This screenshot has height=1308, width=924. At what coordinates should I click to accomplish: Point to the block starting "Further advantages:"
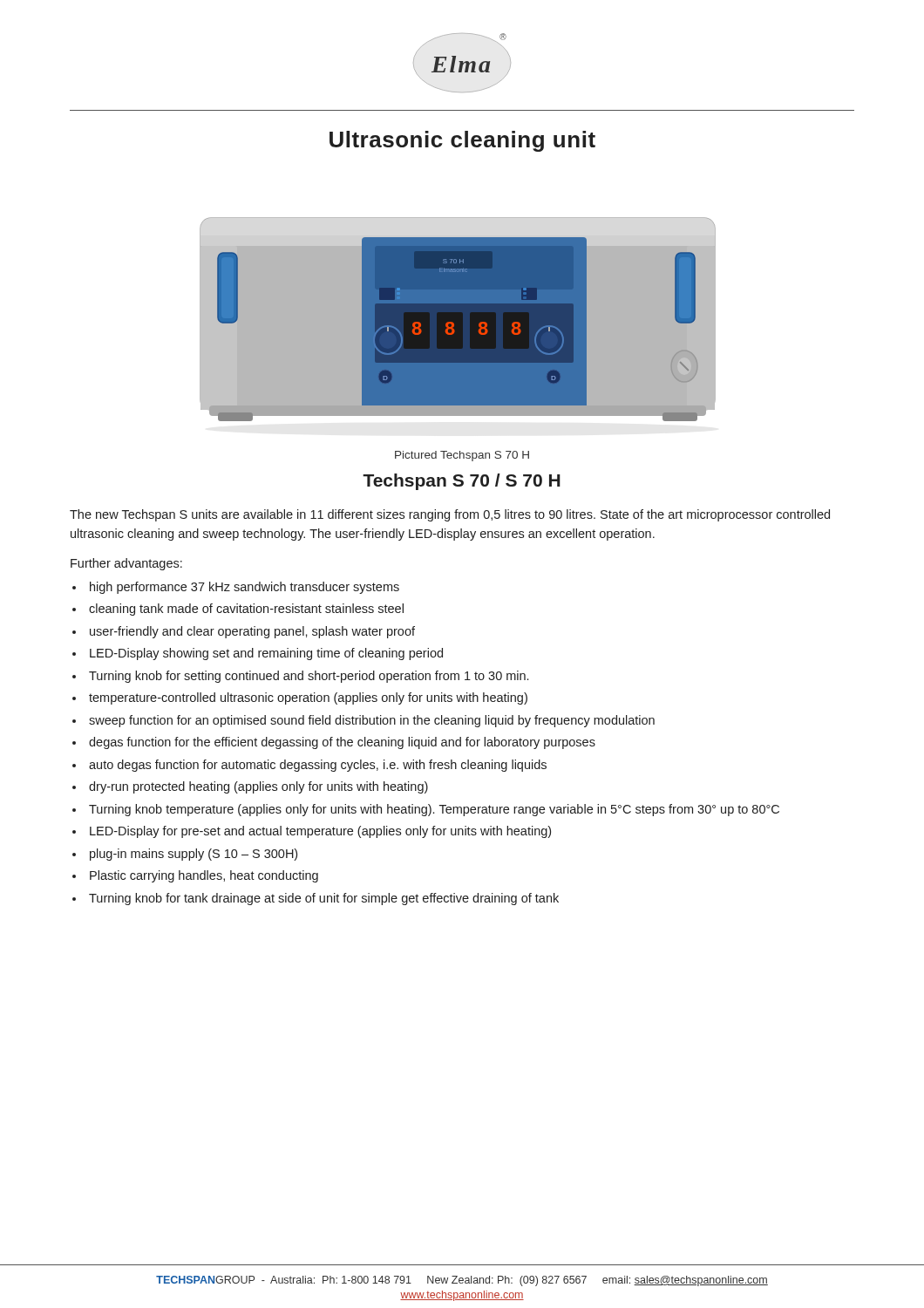point(126,563)
